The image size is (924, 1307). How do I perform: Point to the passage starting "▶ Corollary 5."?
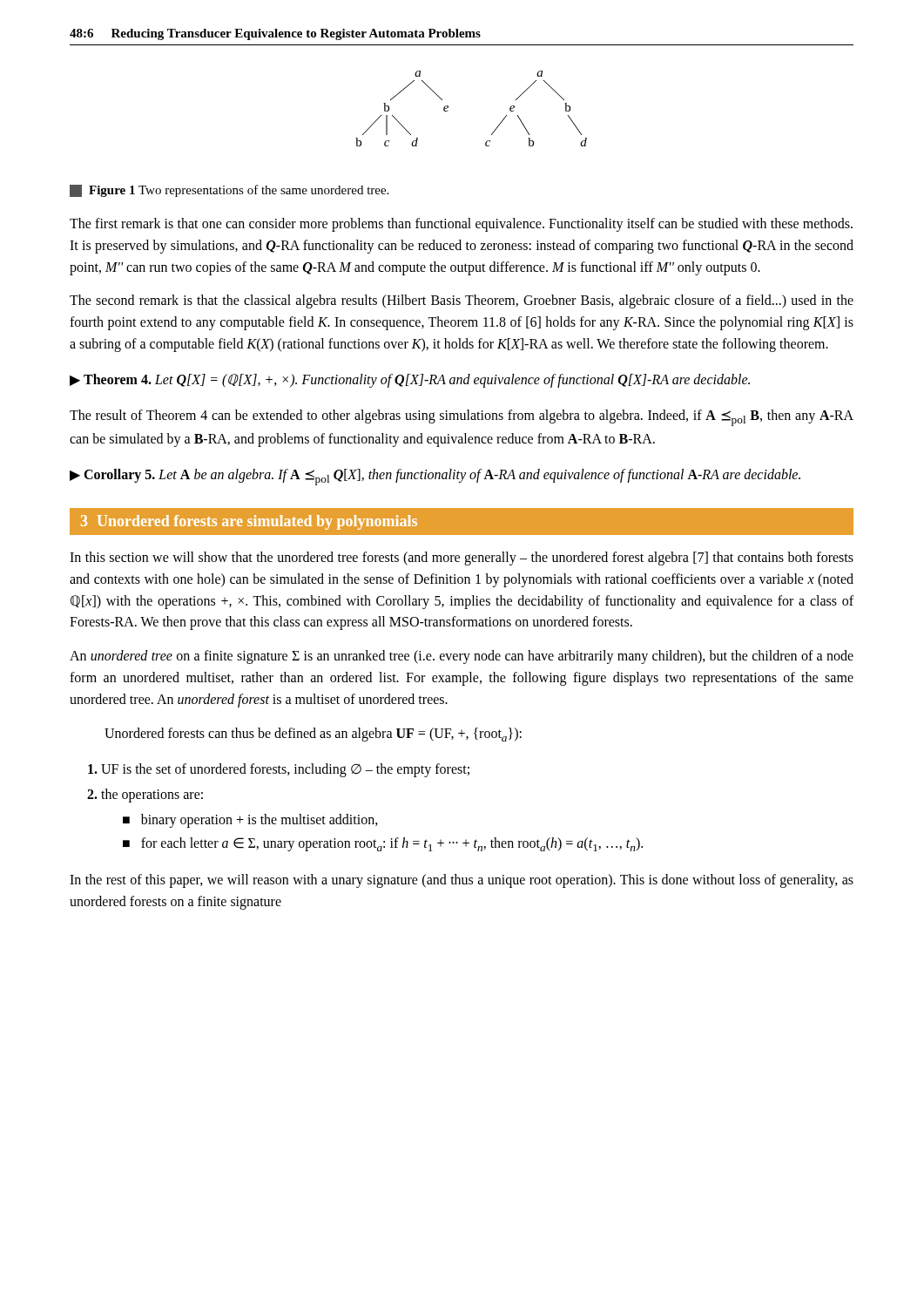(436, 476)
